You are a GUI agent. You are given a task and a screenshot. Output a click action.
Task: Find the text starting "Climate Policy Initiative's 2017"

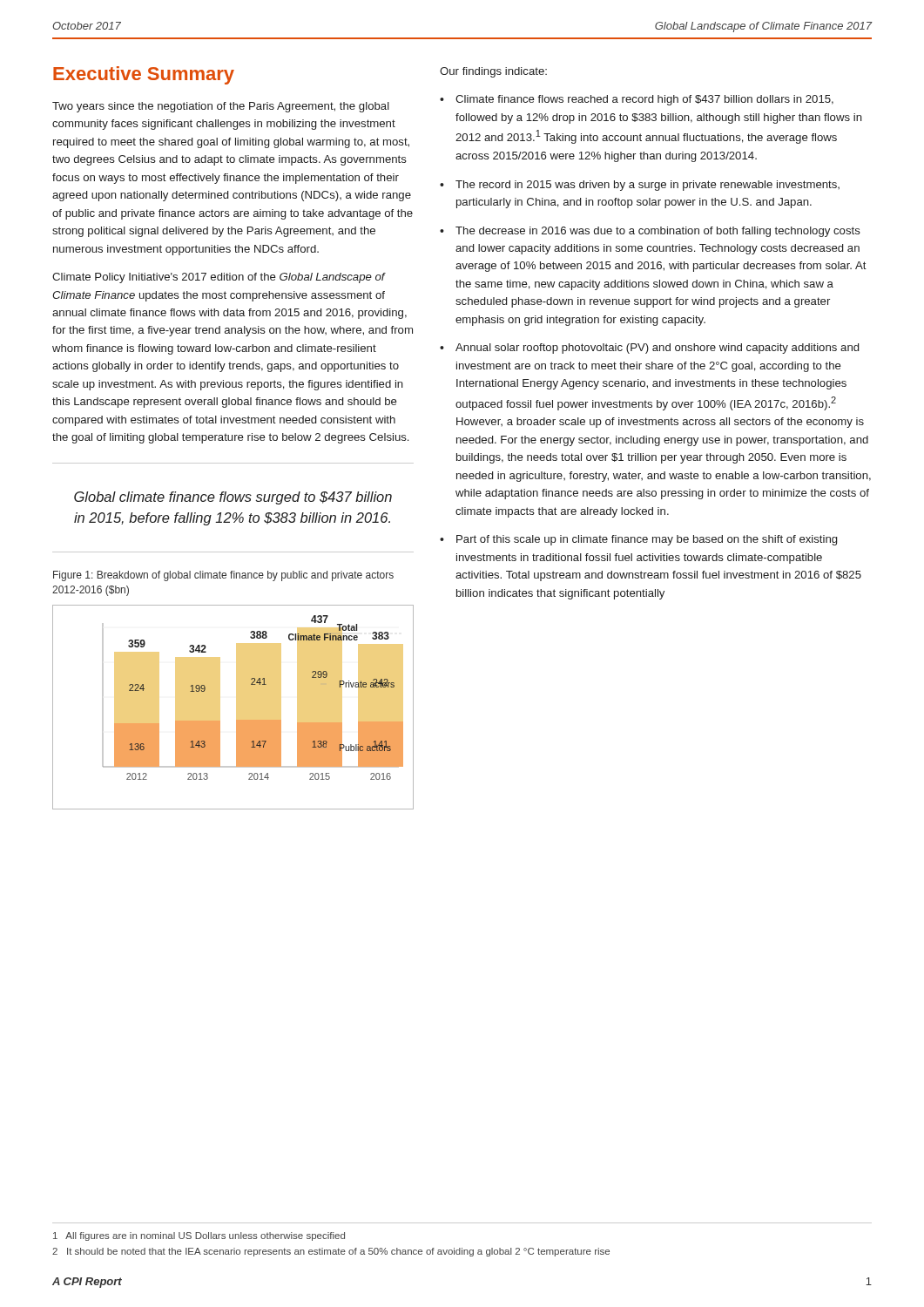[x=233, y=357]
